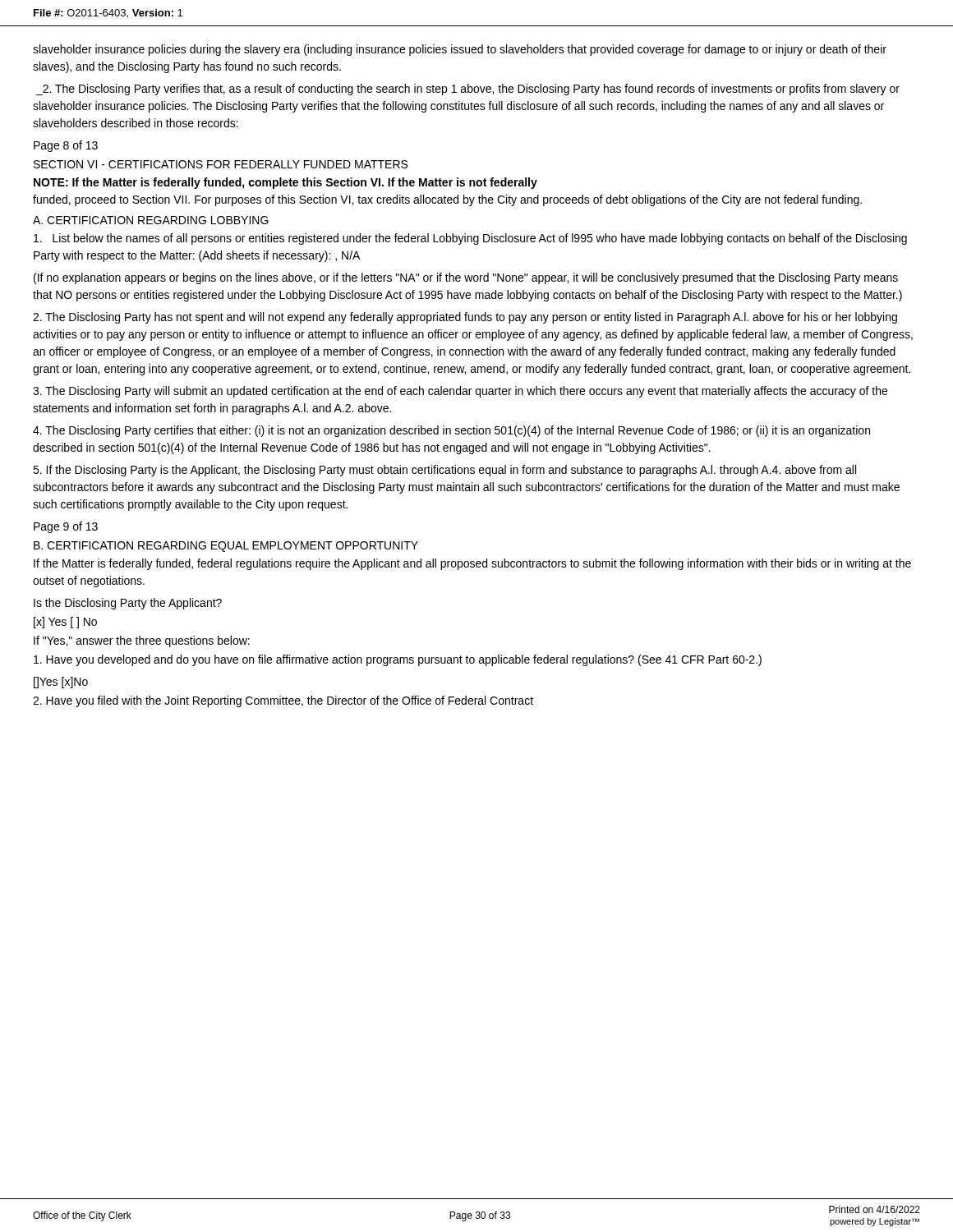Find the block on this page that starts "NOTE: If the"
Viewport: 953px width, 1232px height.
(448, 191)
